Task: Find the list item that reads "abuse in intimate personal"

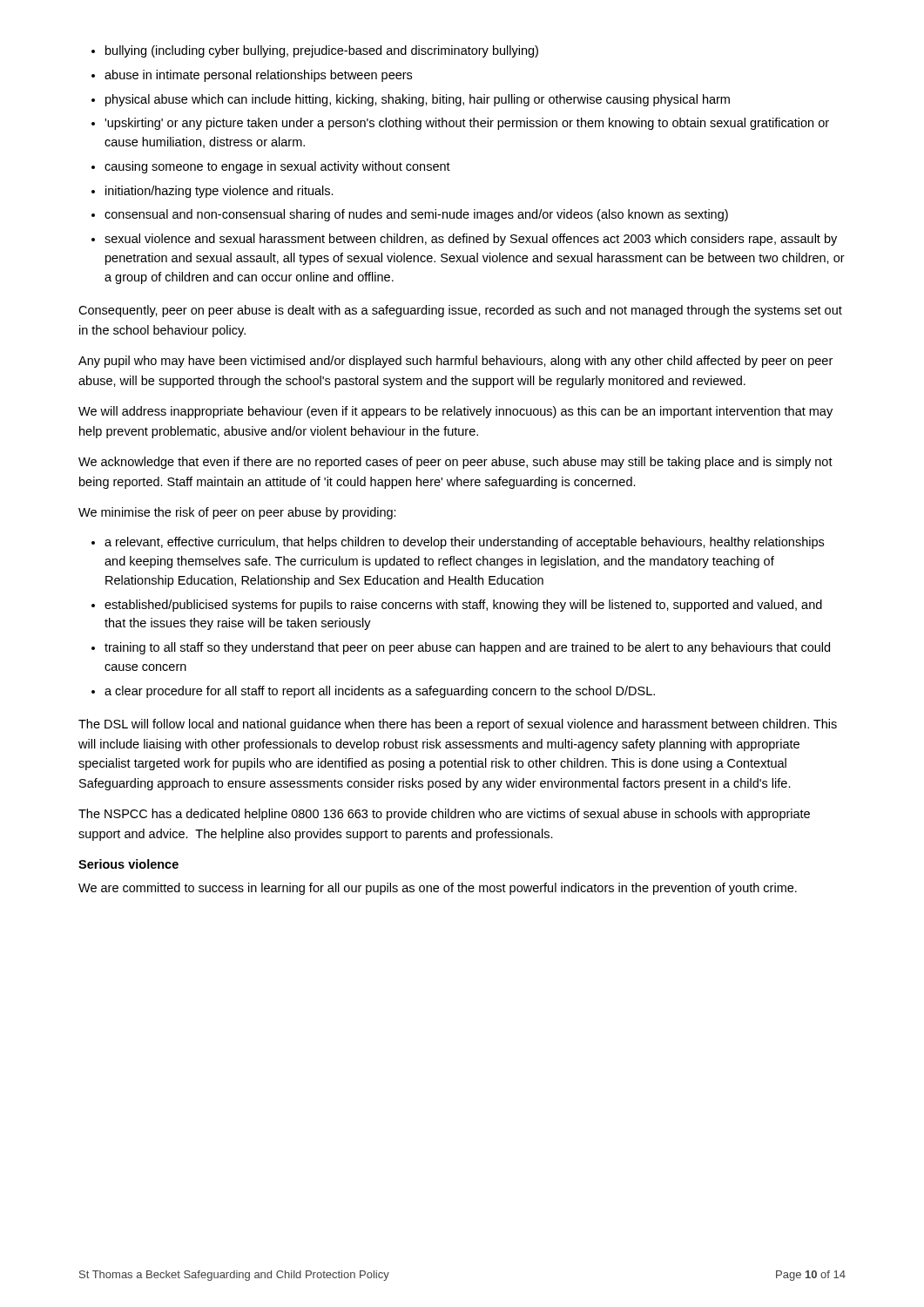Action: pyautogui.click(x=258, y=76)
